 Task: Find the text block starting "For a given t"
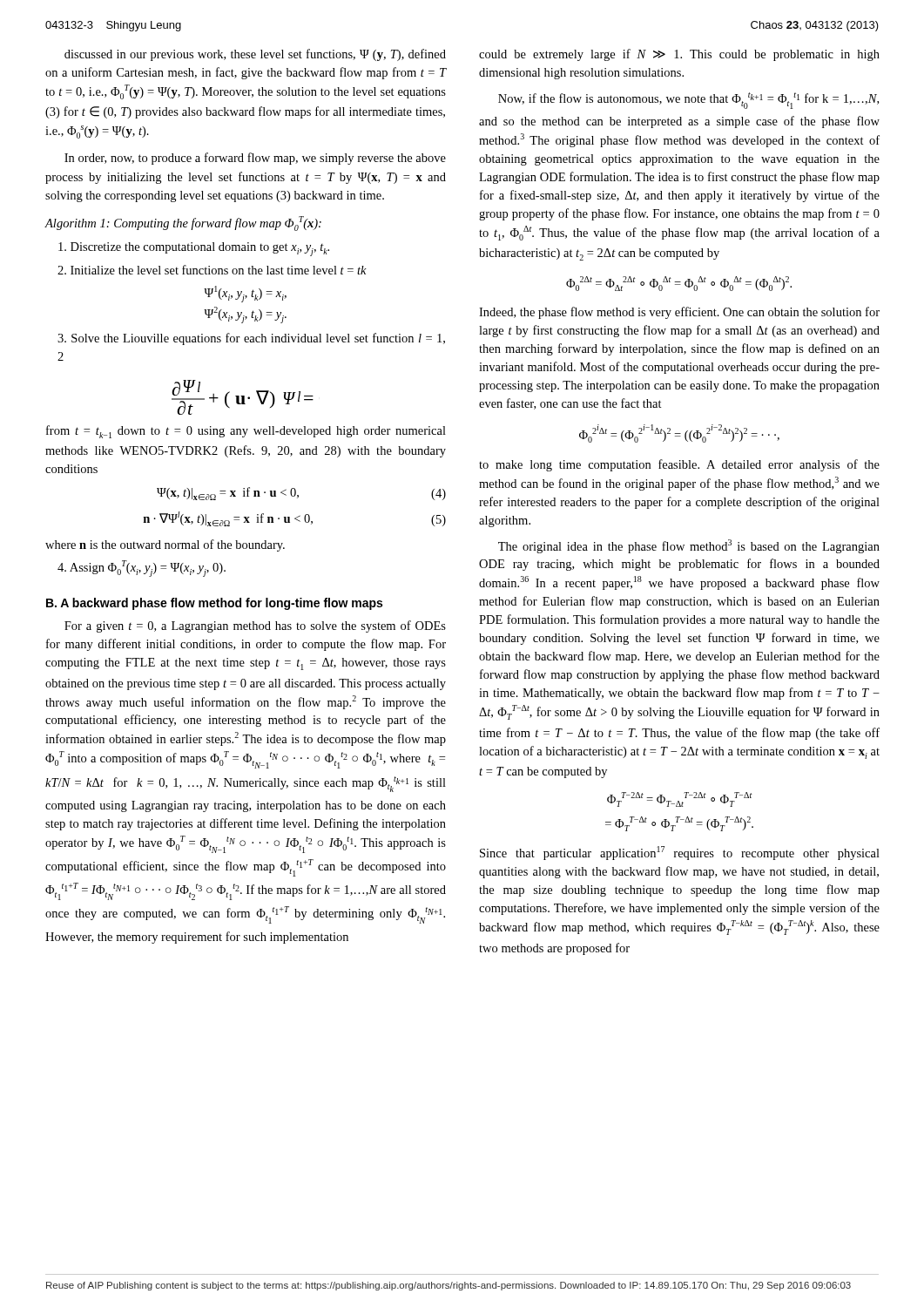tap(246, 782)
